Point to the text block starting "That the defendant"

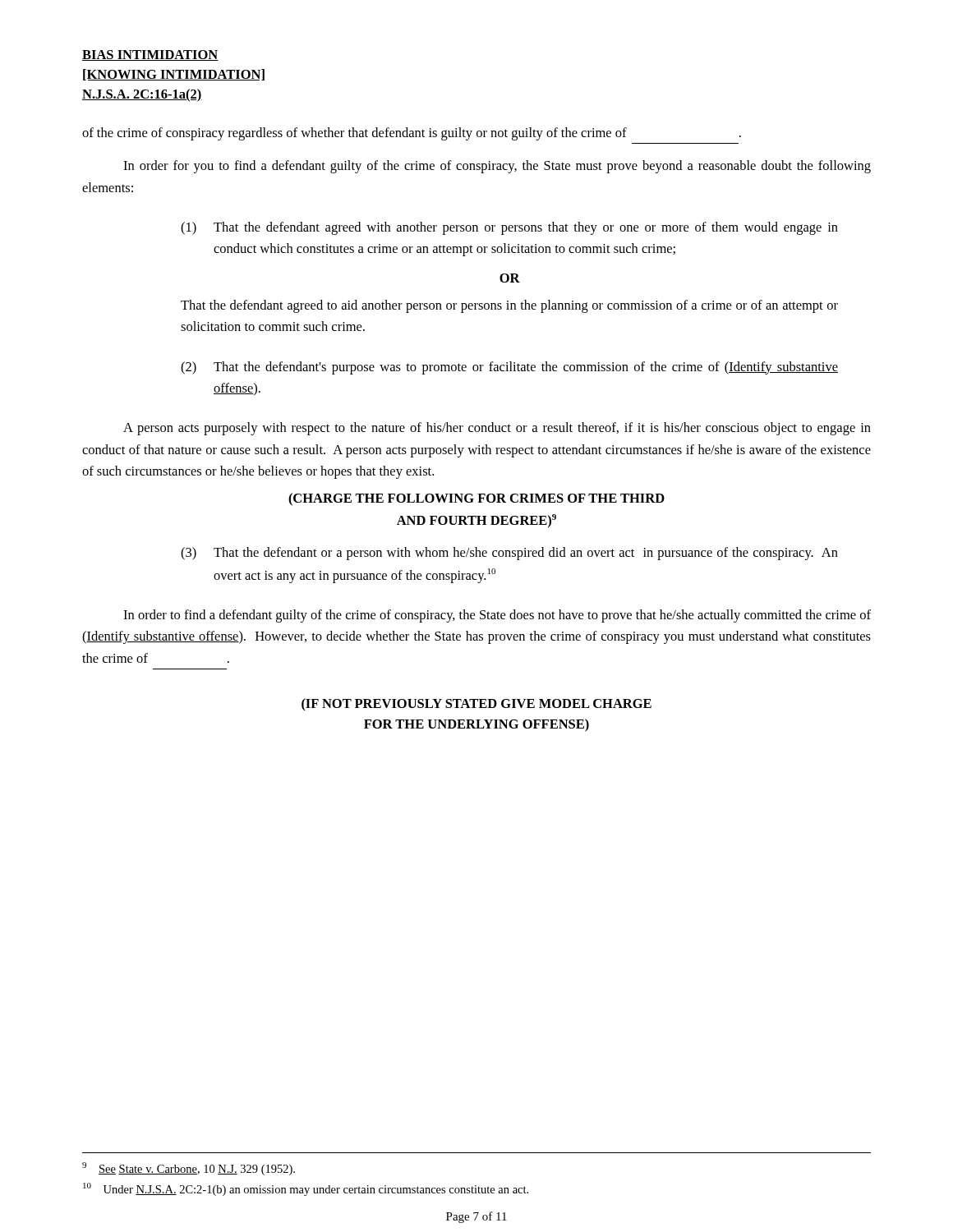click(509, 316)
